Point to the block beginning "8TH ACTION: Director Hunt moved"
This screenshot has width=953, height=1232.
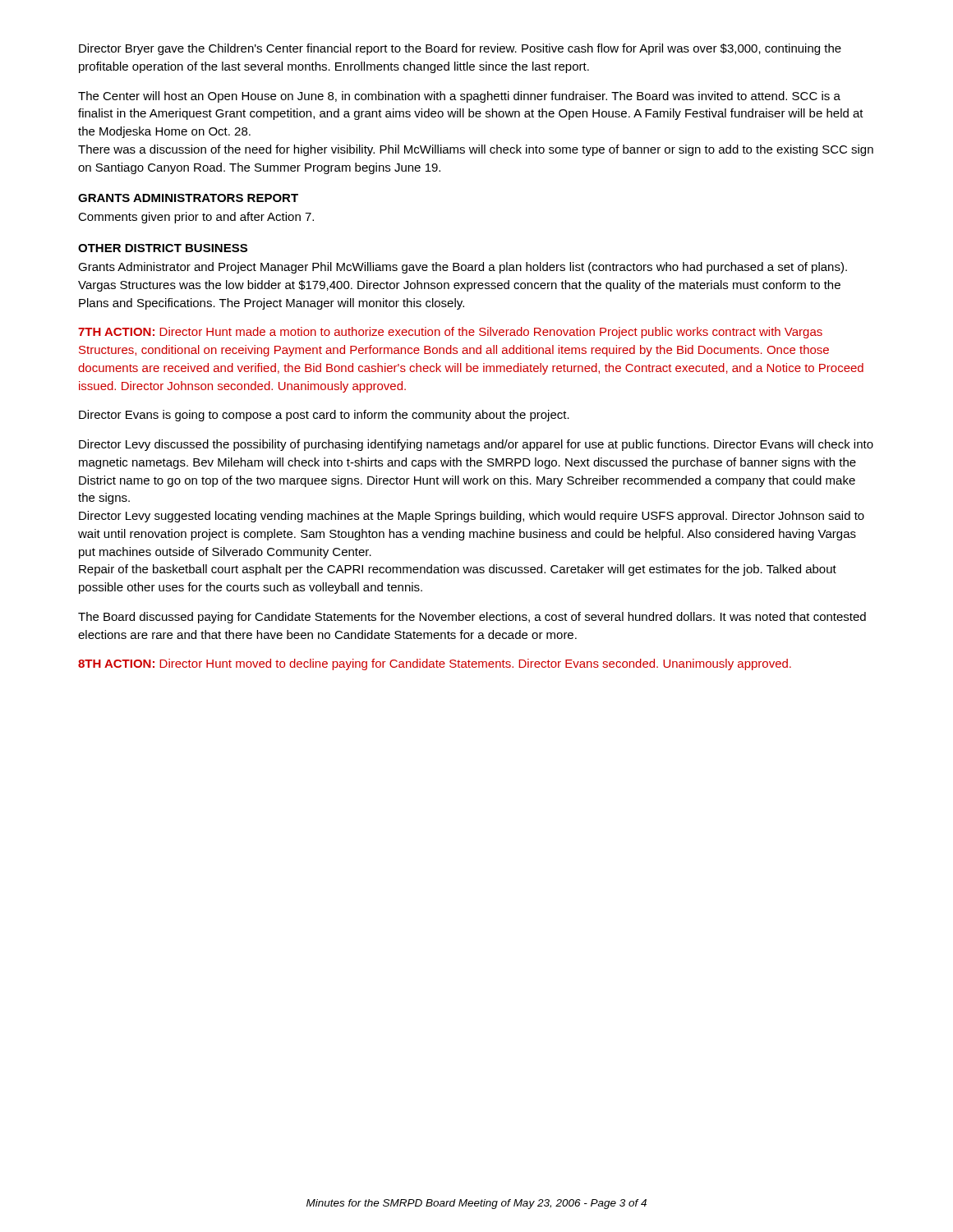[435, 663]
